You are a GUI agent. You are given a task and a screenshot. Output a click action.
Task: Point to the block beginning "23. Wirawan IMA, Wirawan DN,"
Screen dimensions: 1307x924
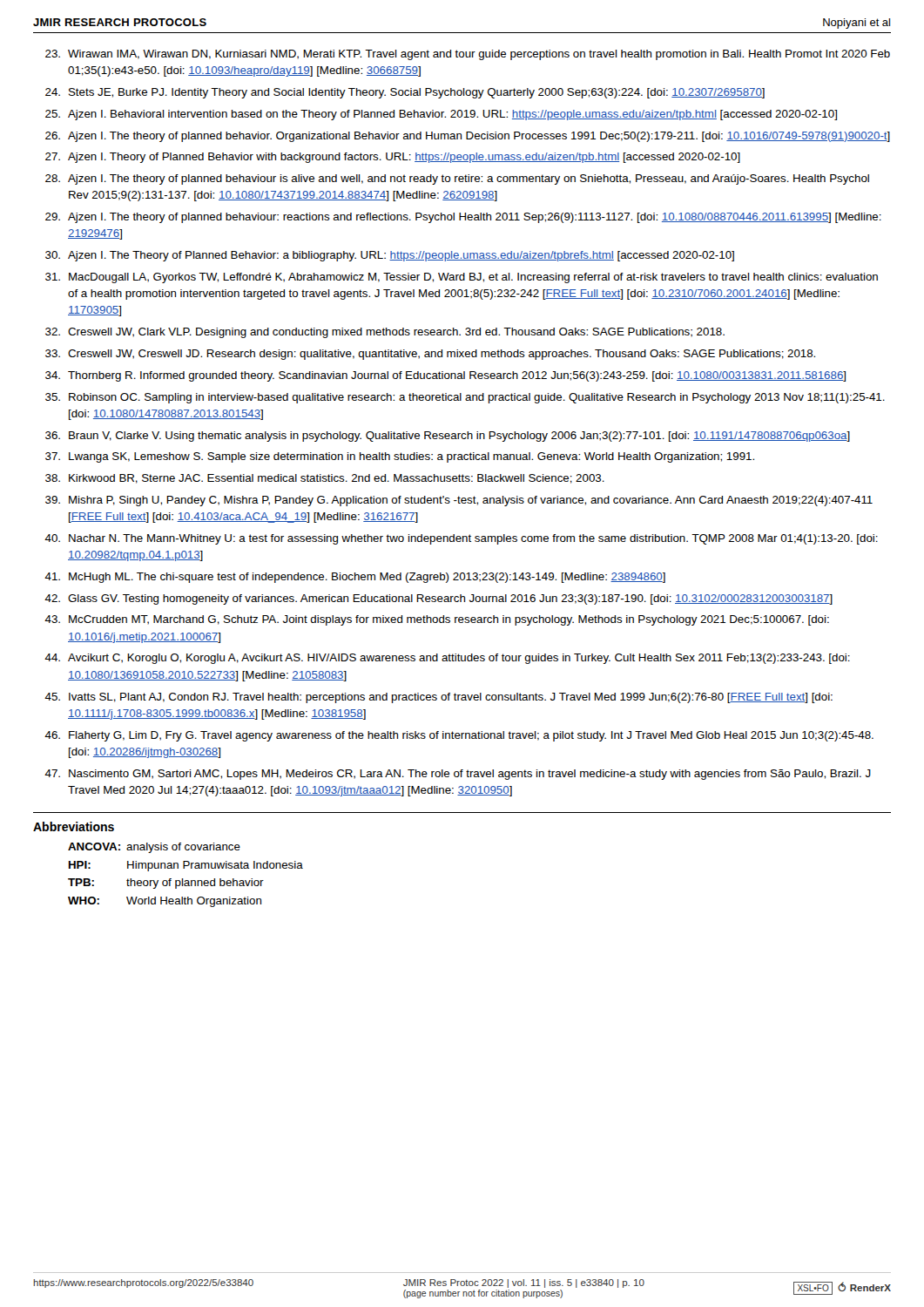click(462, 62)
